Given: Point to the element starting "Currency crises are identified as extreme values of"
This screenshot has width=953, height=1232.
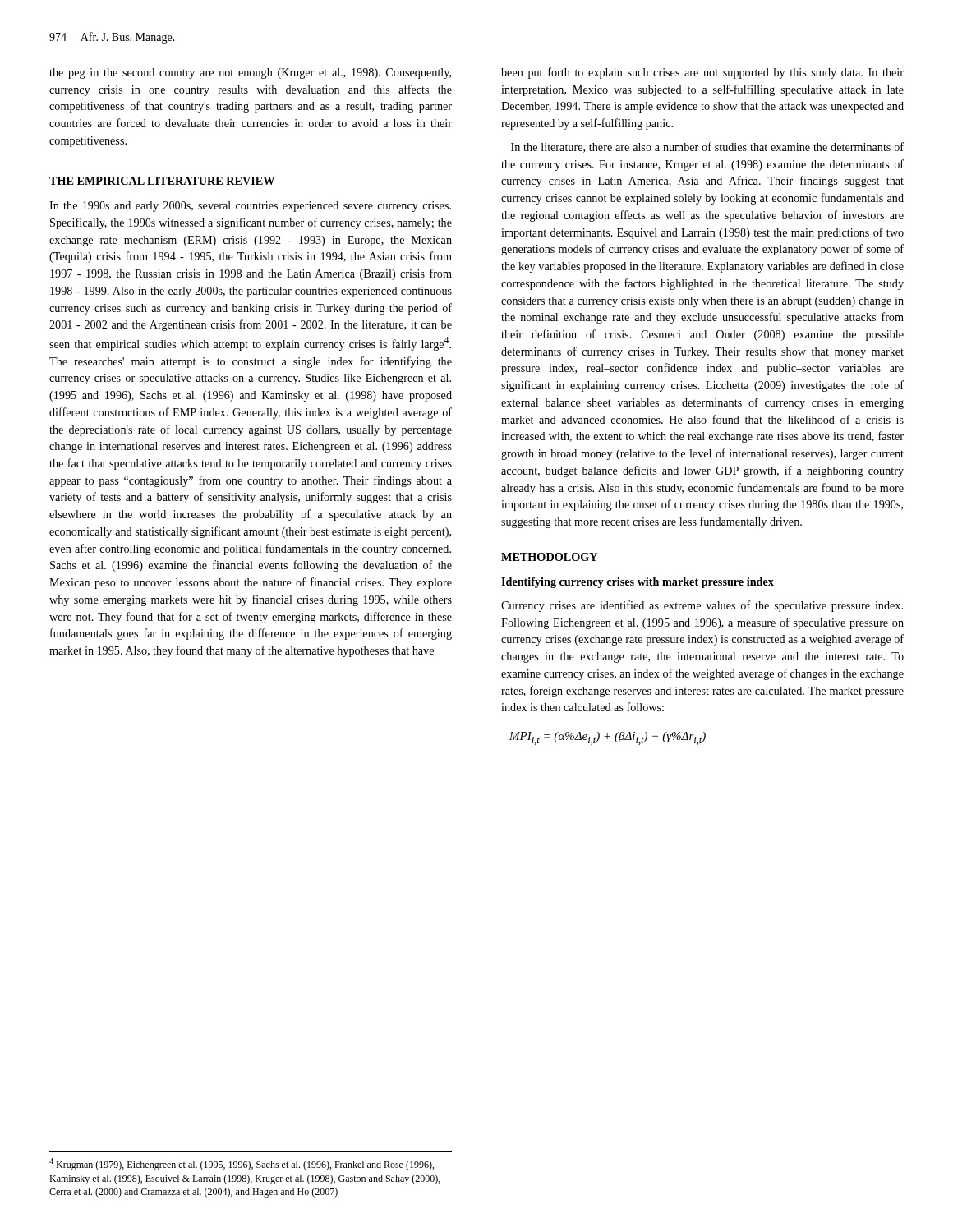Looking at the screenshot, I should click(x=702, y=656).
